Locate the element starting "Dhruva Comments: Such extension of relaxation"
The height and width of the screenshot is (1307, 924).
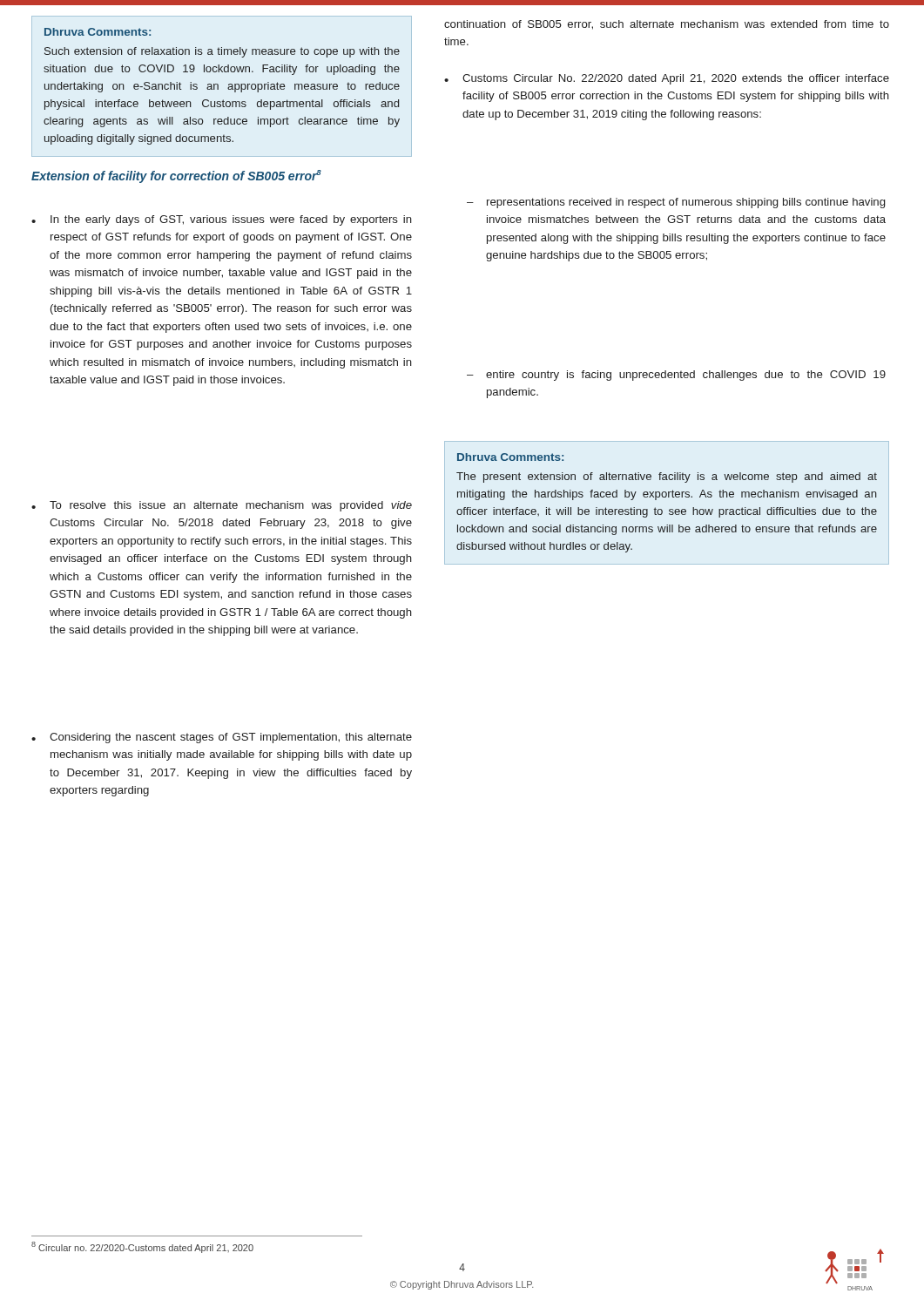point(222,86)
